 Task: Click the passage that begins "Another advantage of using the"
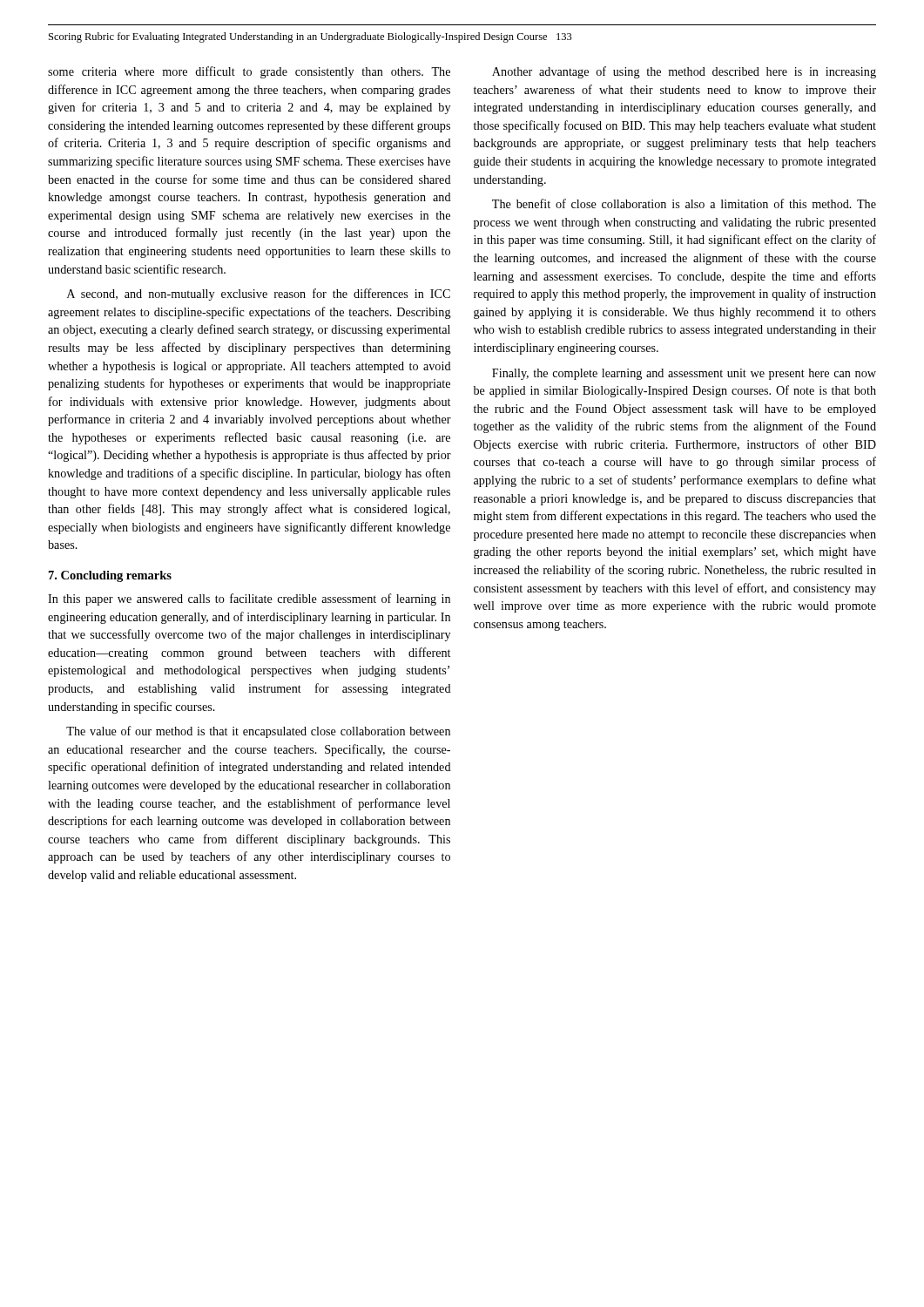click(675, 126)
